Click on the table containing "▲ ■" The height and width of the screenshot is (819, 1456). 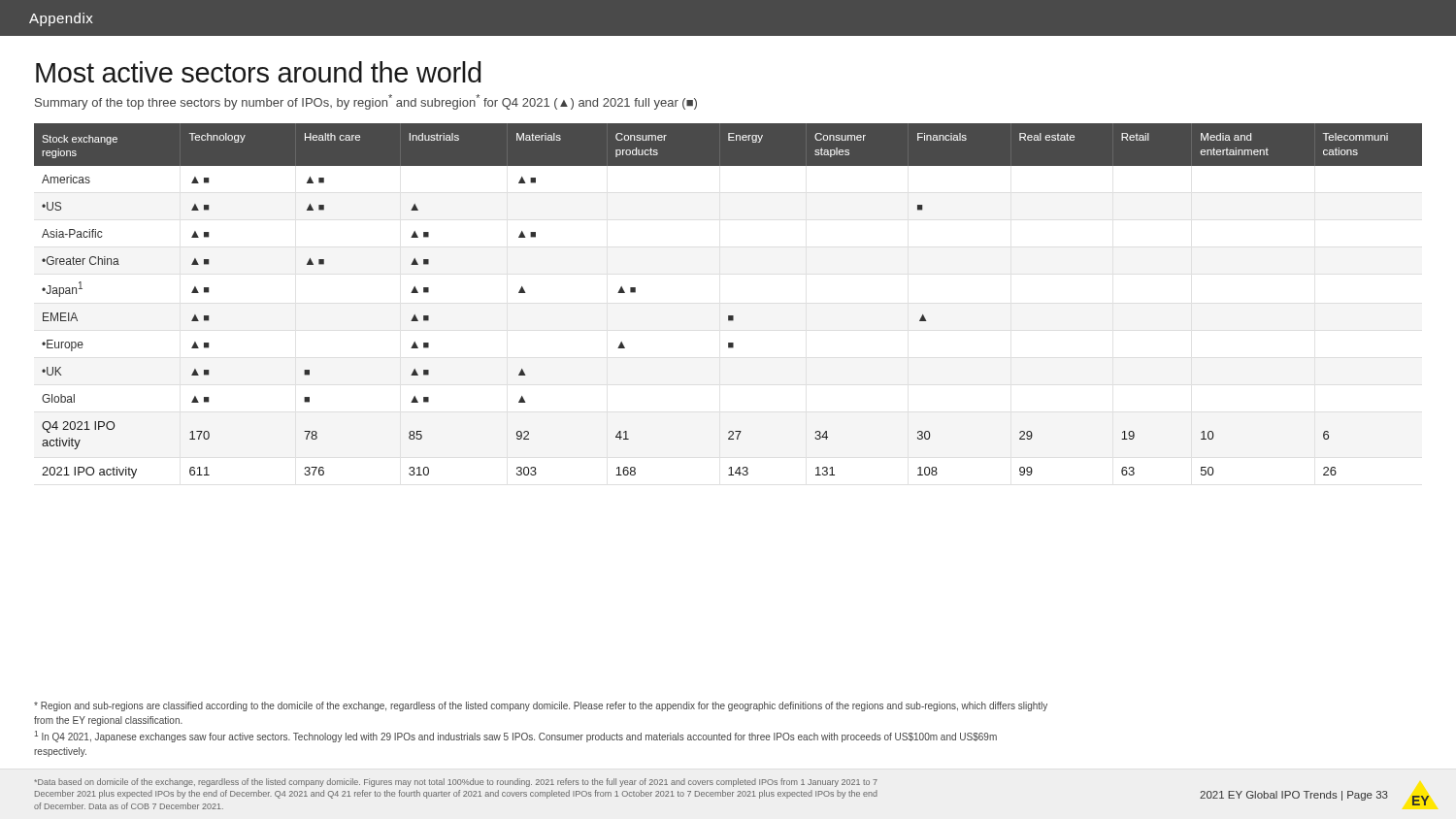pyautogui.click(x=728, y=304)
